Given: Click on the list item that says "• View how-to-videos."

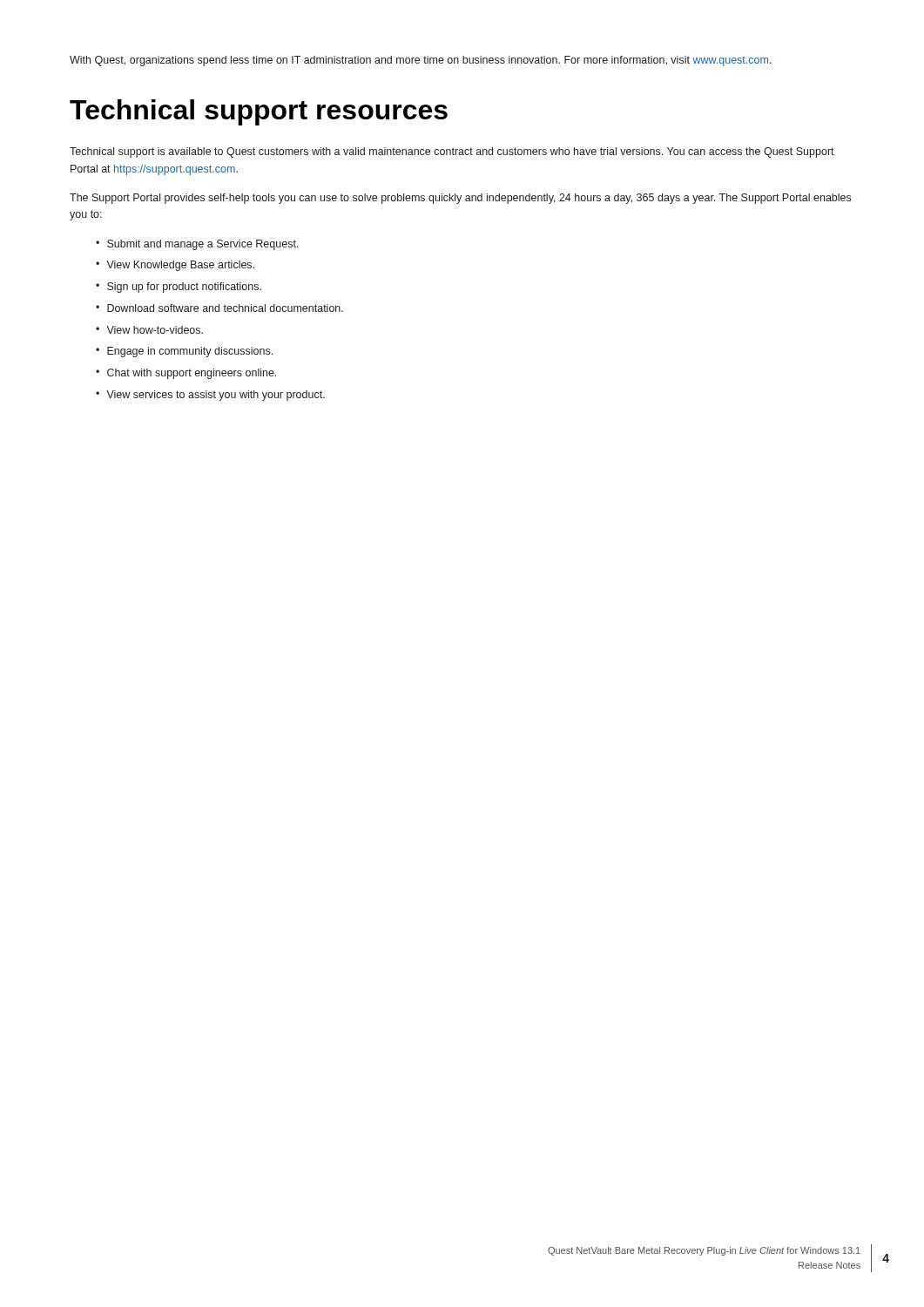Looking at the screenshot, I should (x=150, y=330).
